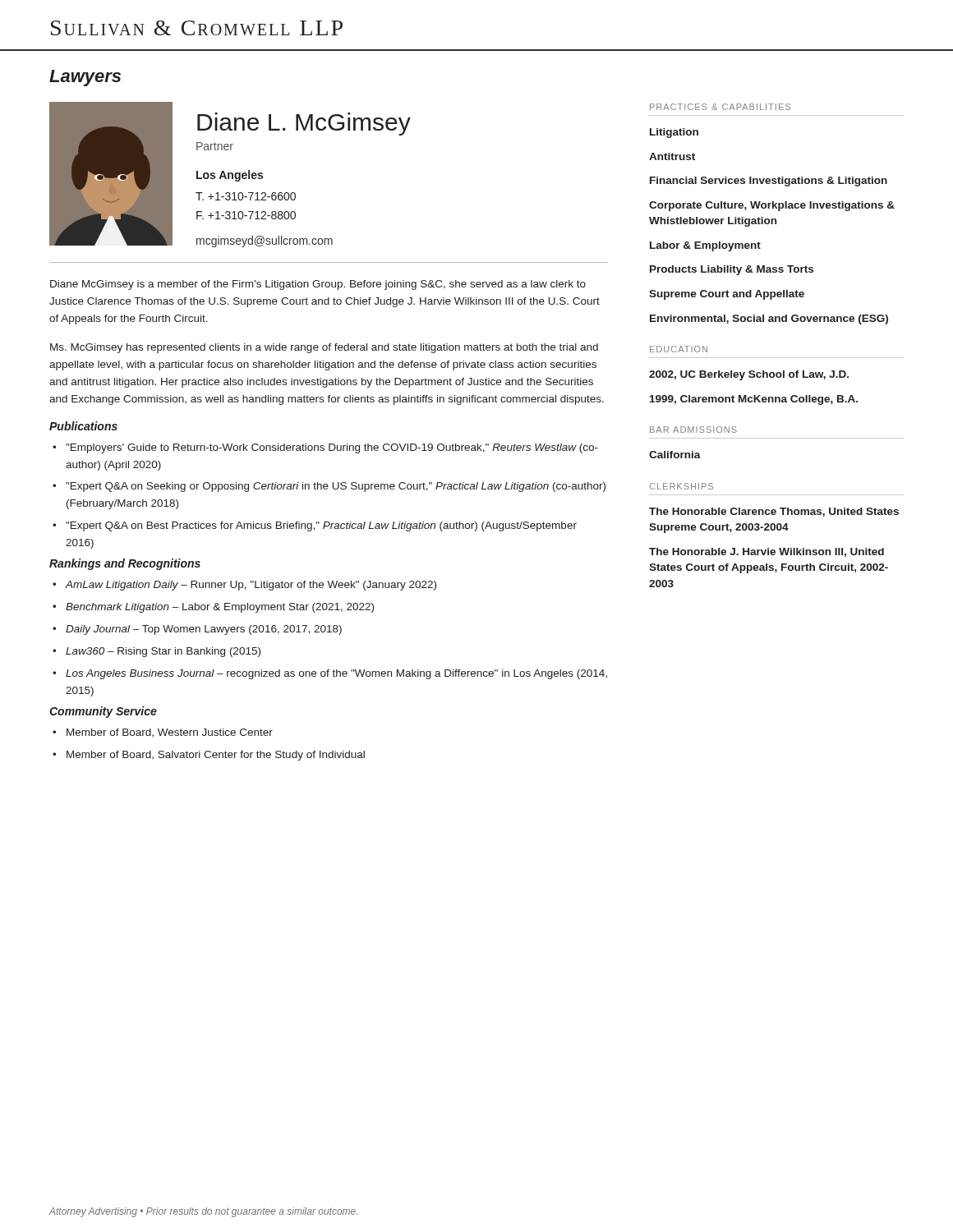Click on the text block that says "Diane McGimsey is a member"
The image size is (953, 1232).
pyautogui.click(x=324, y=301)
